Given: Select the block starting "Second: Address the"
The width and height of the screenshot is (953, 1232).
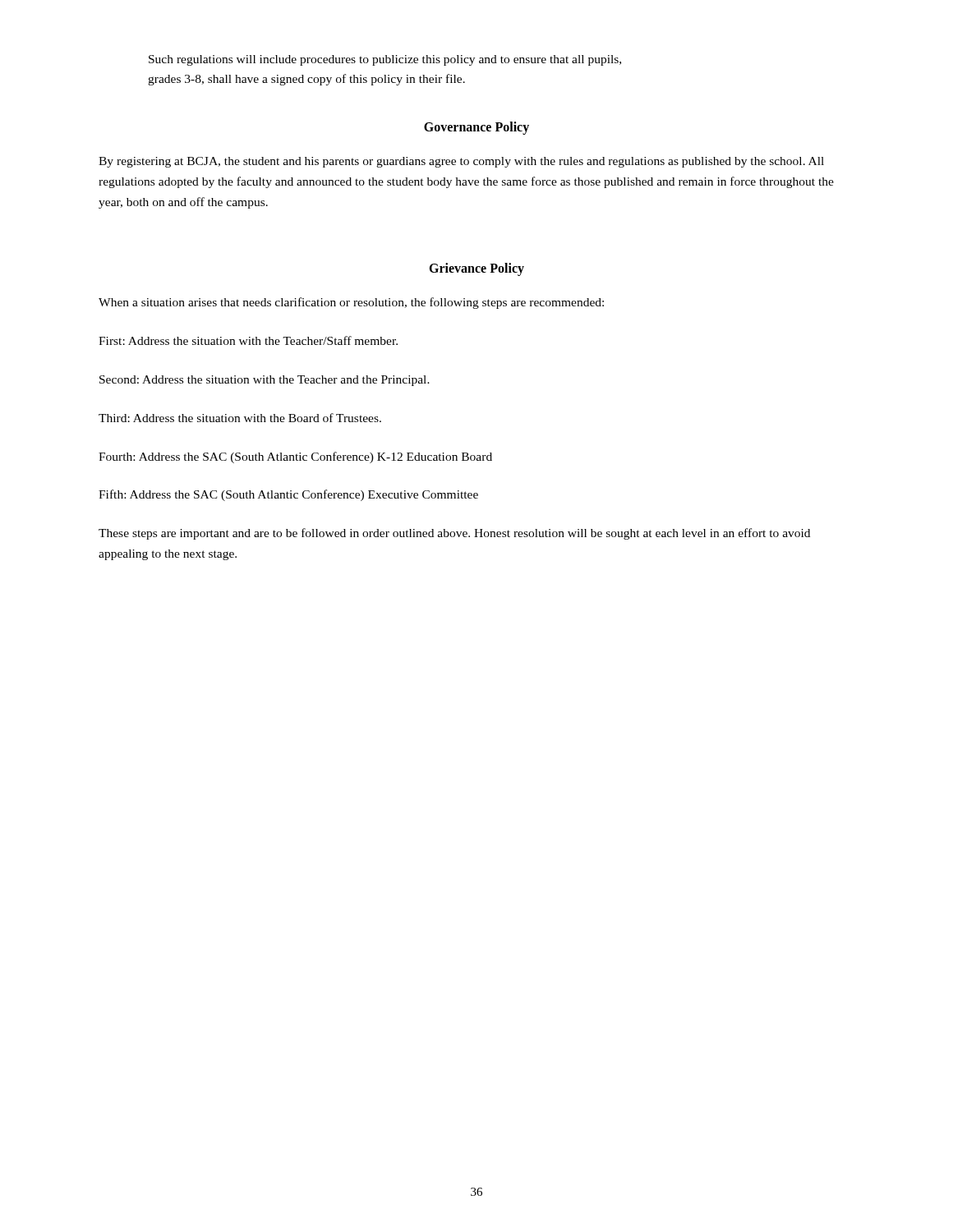Looking at the screenshot, I should 264,379.
